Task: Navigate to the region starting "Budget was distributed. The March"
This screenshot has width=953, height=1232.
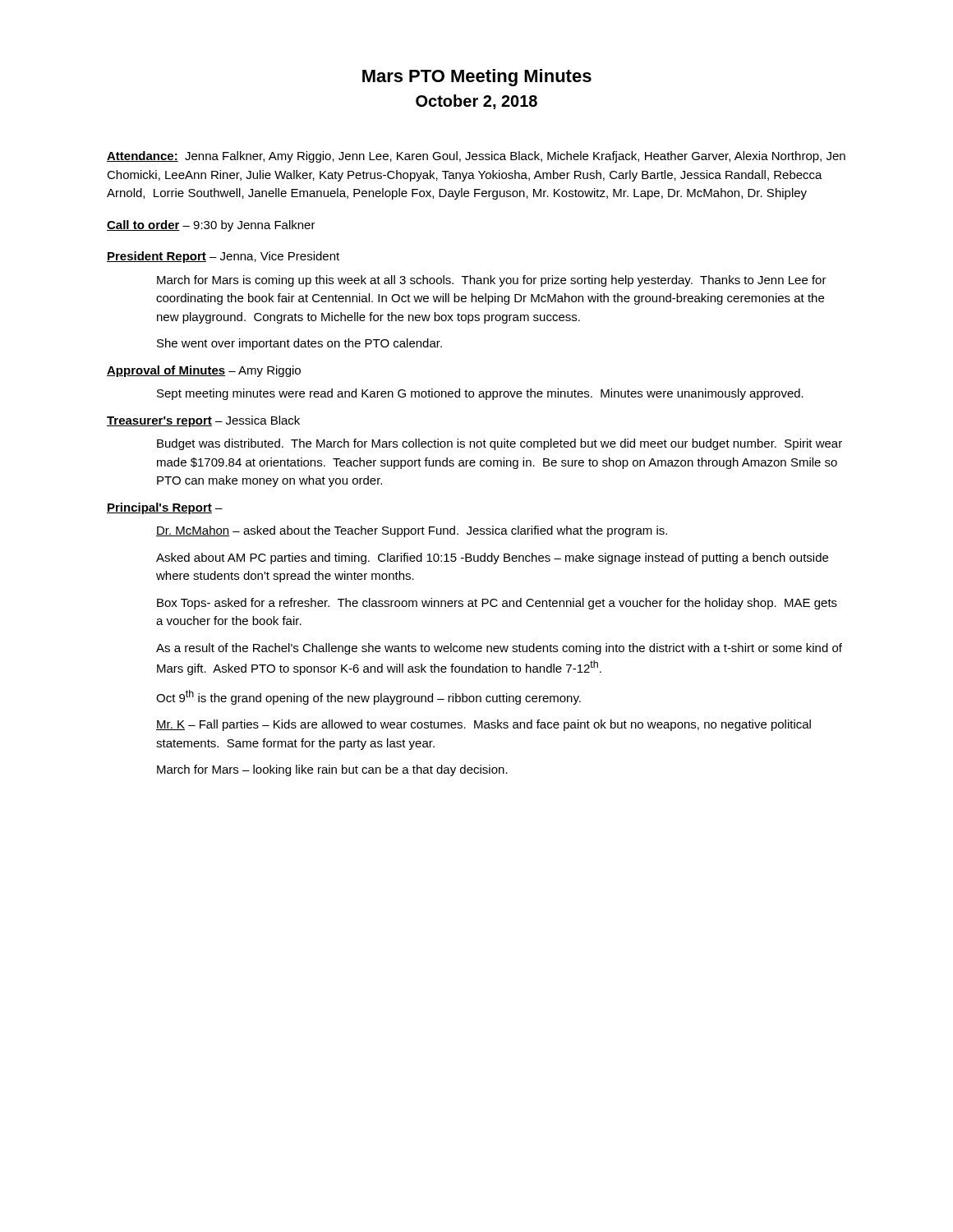Action: [x=499, y=462]
